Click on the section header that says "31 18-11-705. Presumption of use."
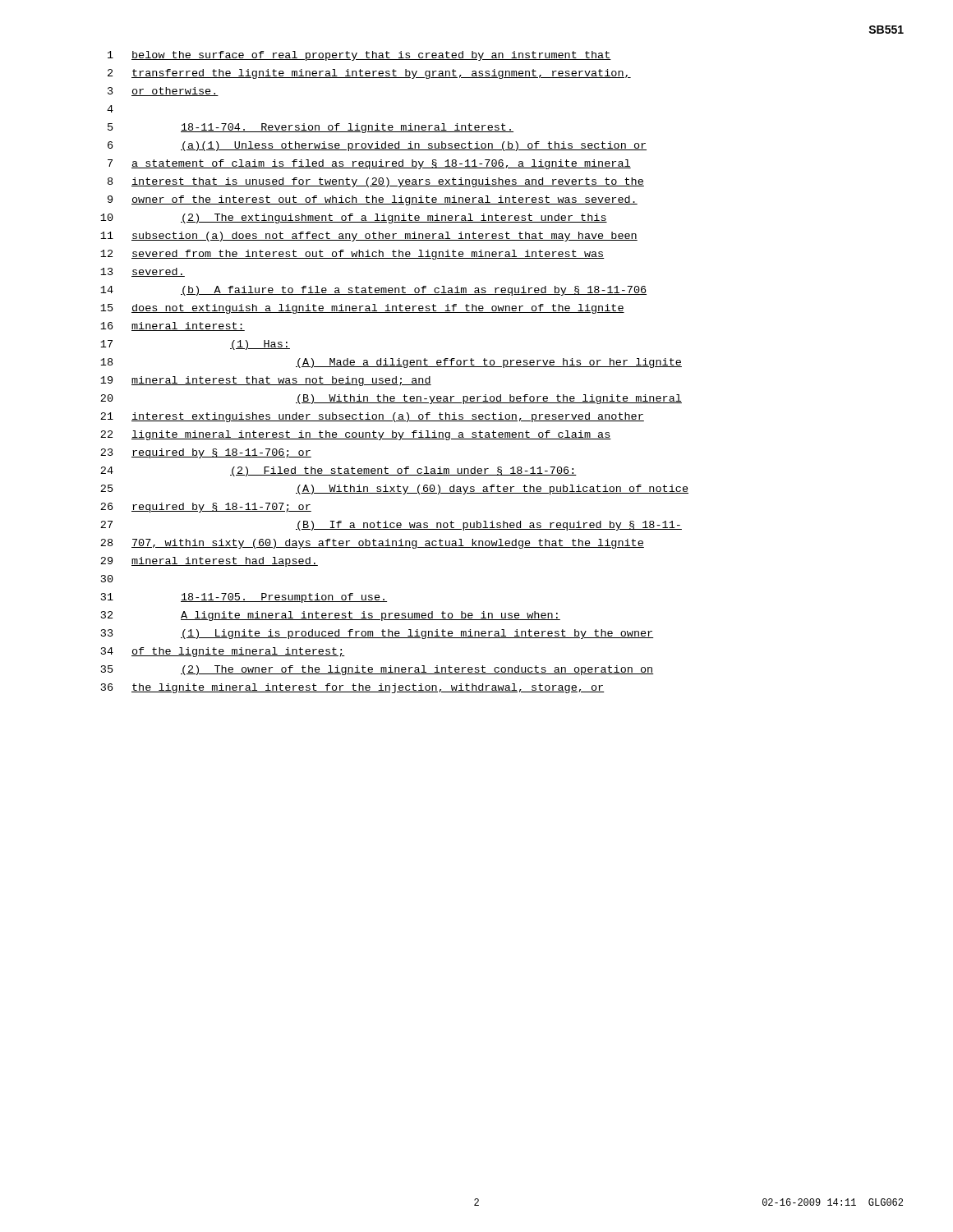The width and height of the screenshot is (953, 1232). 235,598
